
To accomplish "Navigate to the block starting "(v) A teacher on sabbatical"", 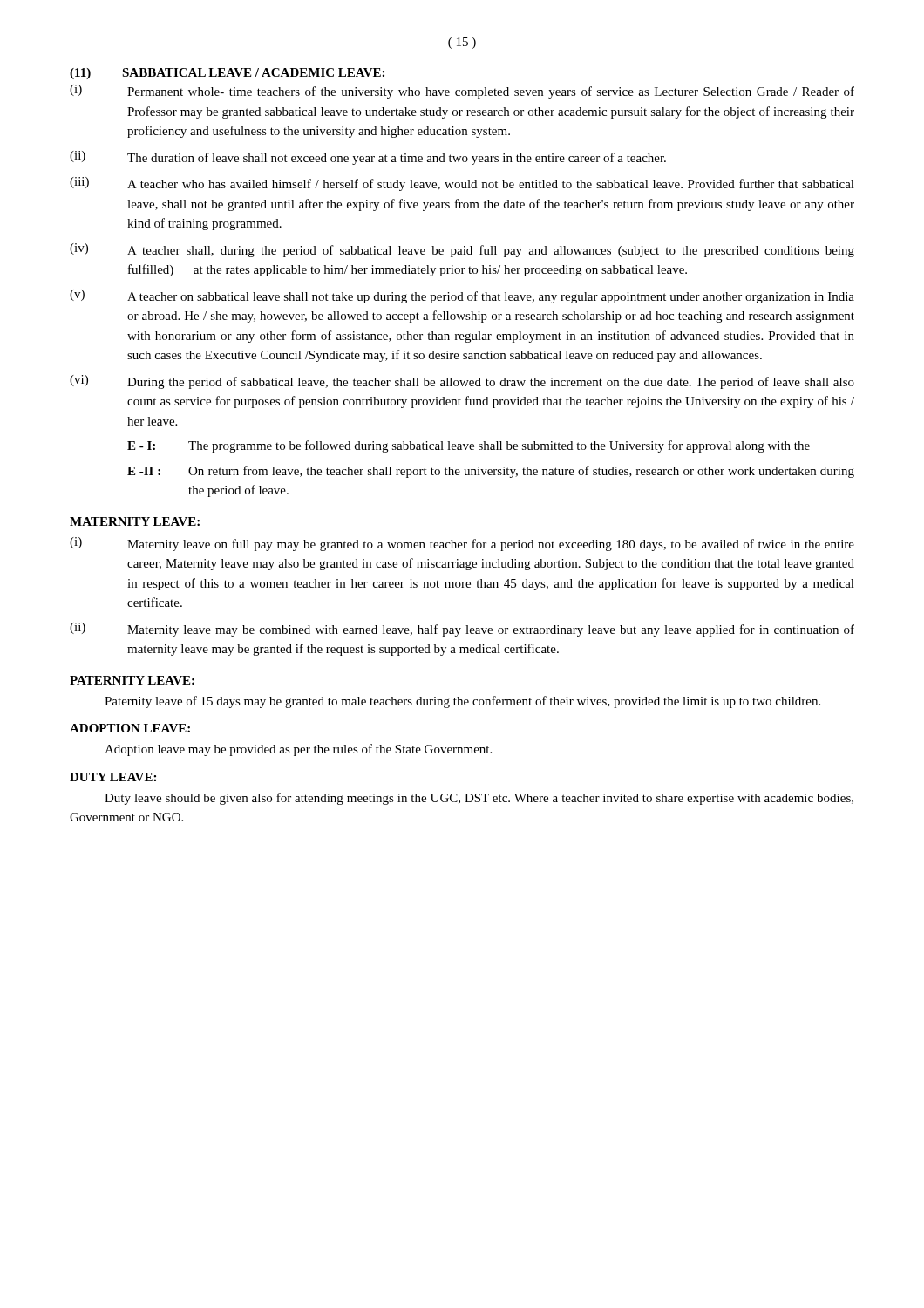I will 462,326.
